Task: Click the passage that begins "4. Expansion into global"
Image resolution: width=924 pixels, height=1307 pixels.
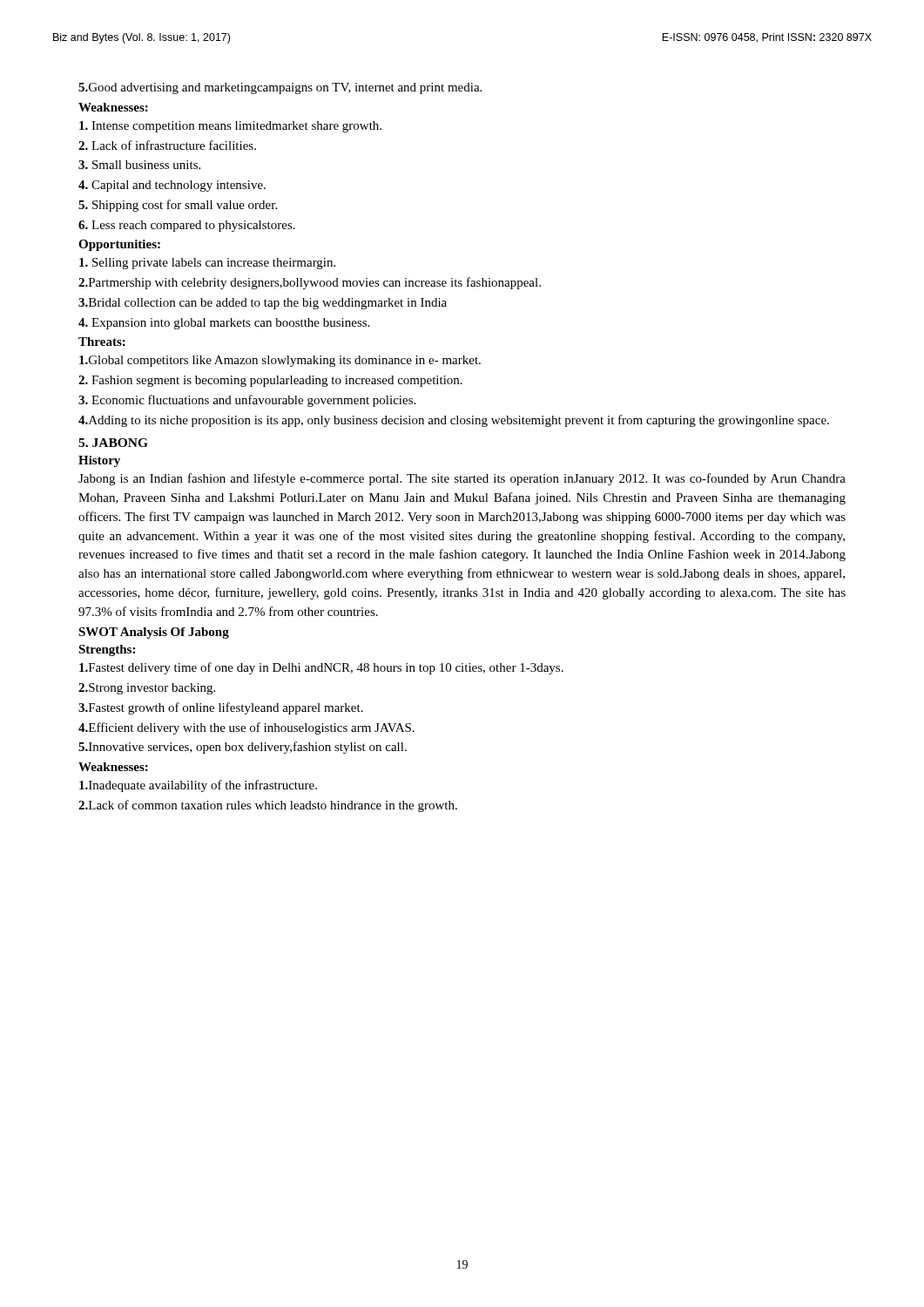Action: click(x=224, y=322)
